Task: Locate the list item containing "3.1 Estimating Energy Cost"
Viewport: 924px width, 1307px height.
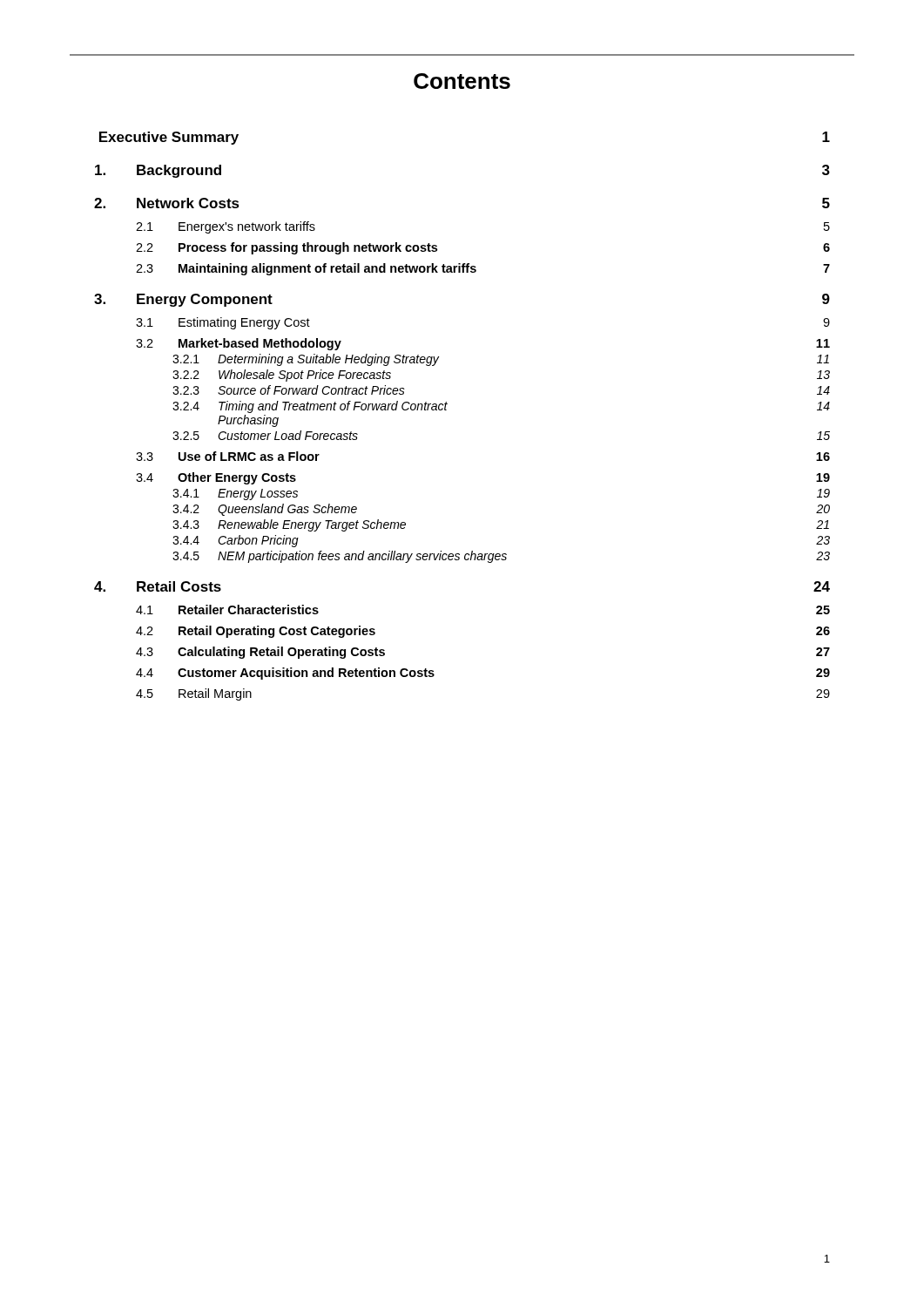Action: [x=244, y=323]
